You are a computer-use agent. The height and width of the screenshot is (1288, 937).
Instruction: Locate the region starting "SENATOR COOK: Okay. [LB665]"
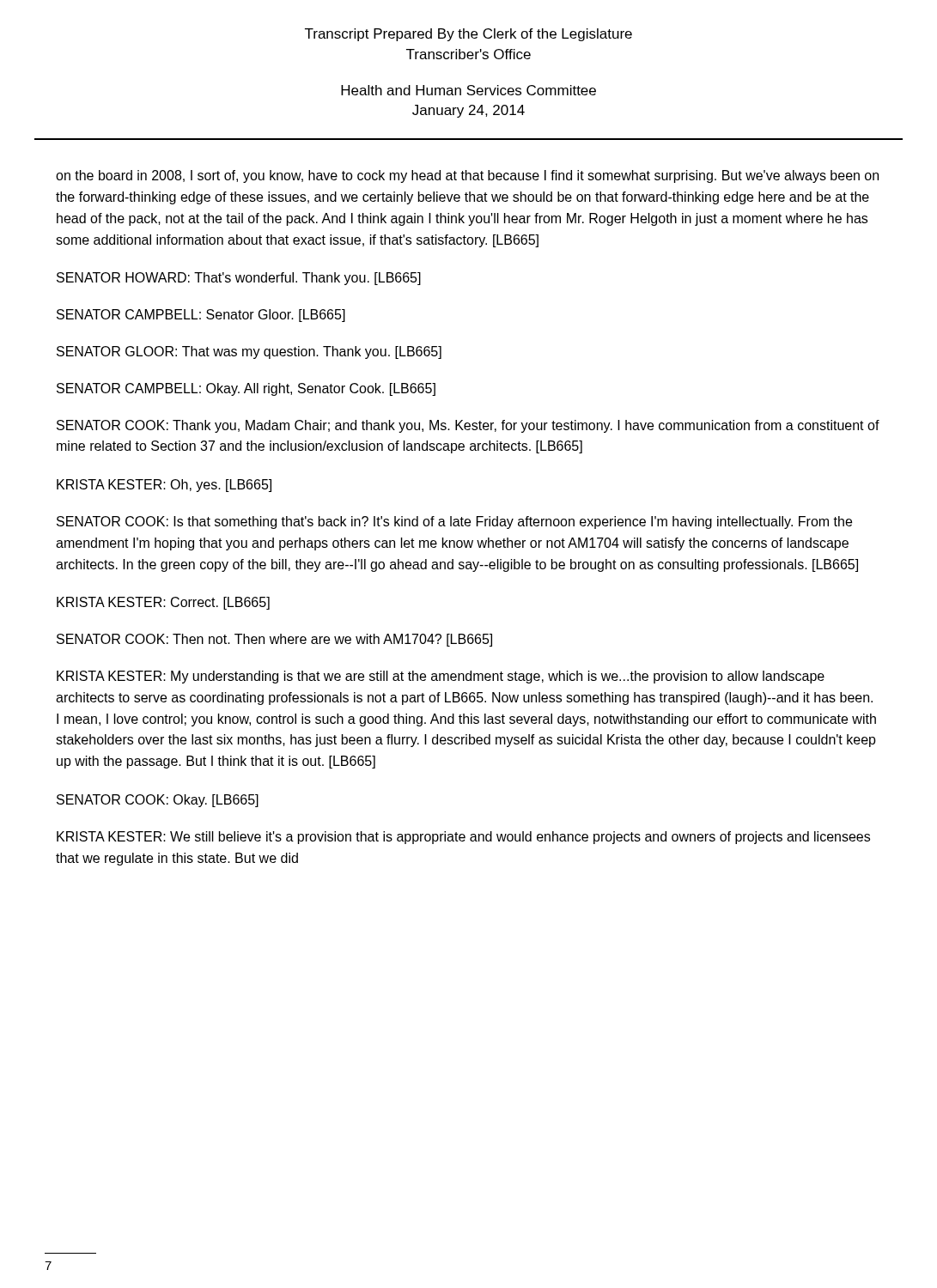click(157, 800)
